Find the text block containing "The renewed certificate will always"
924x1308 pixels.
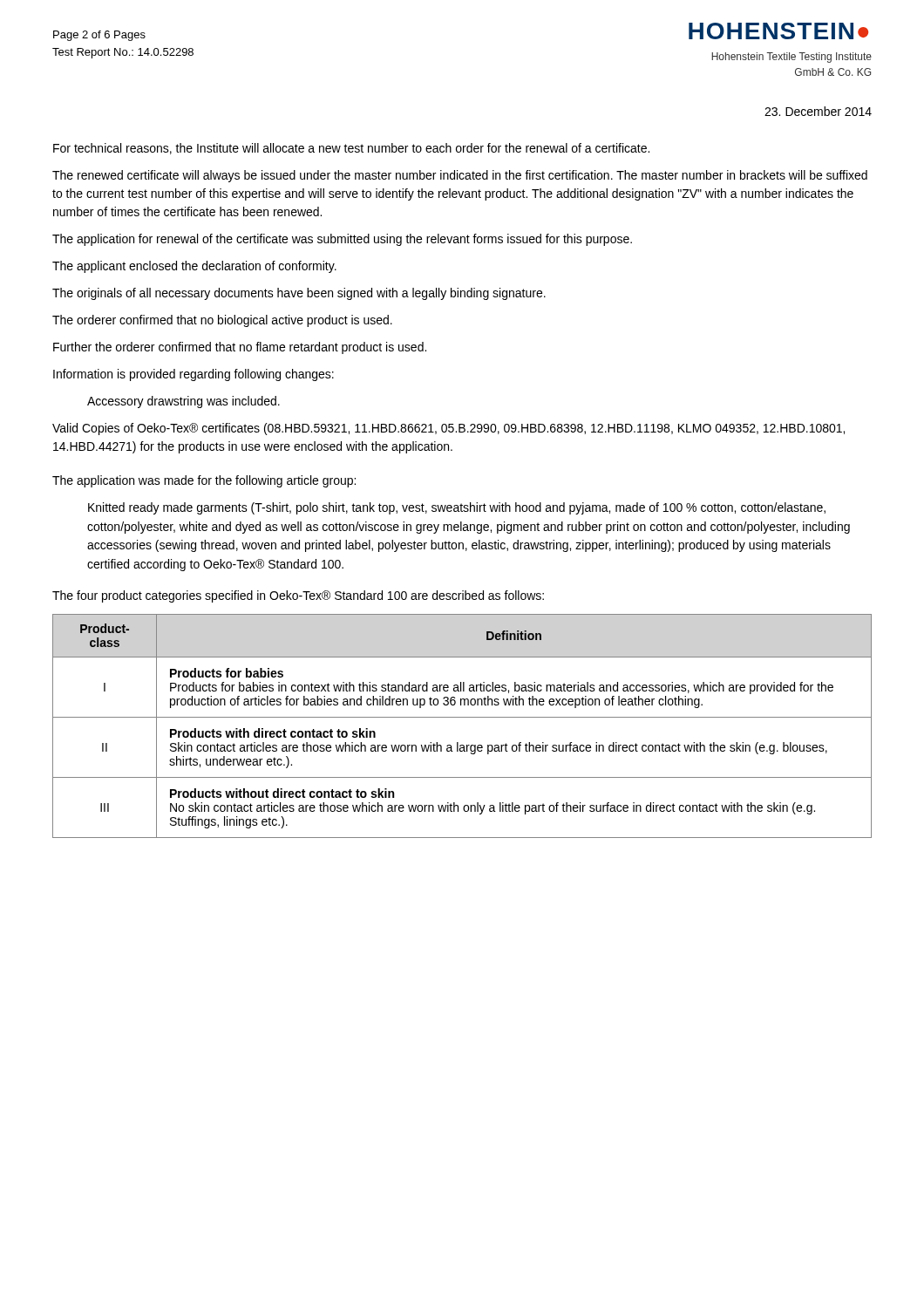click(460, 194)
